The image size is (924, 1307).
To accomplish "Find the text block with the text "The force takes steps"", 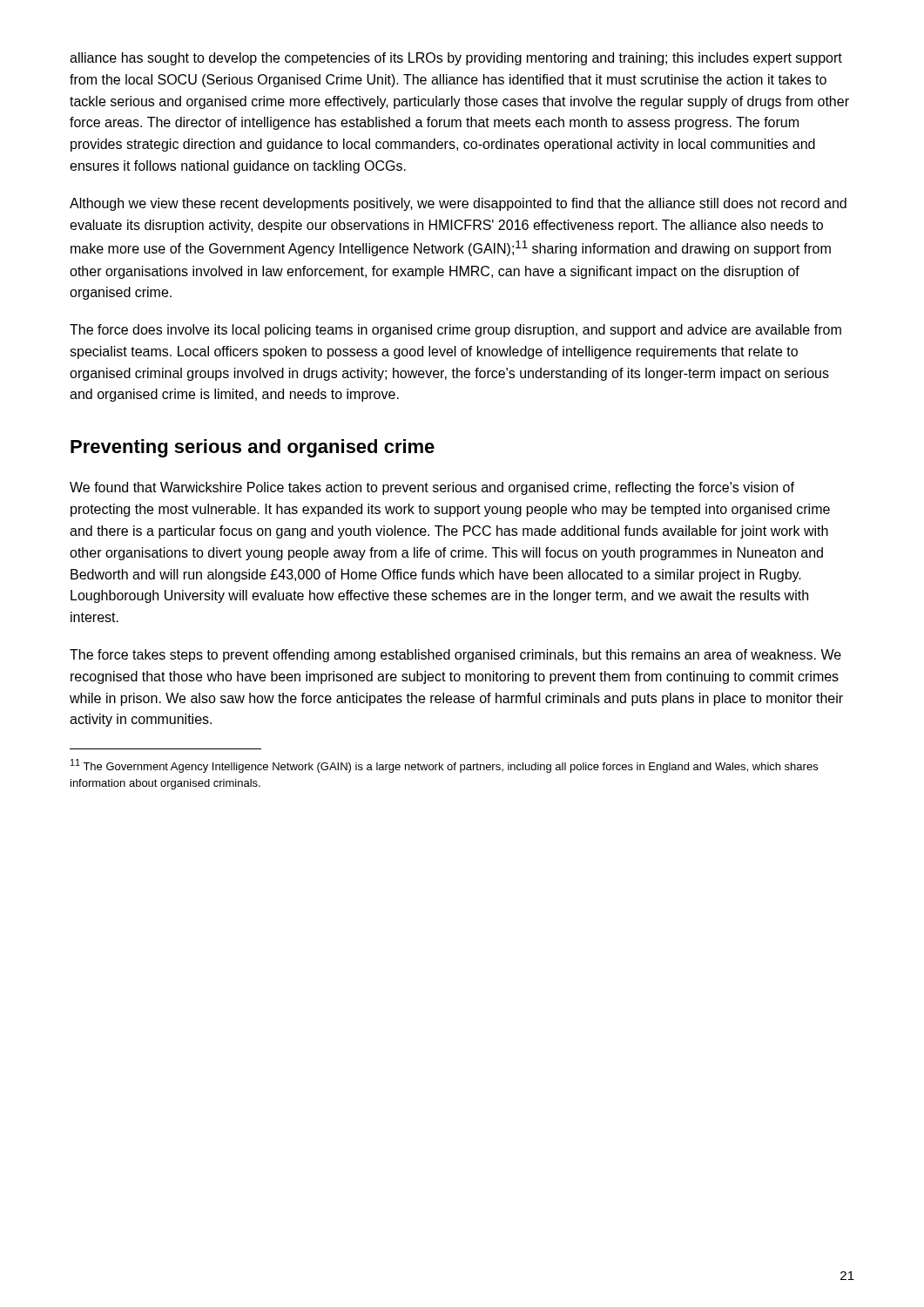I will tap(462, 688).
